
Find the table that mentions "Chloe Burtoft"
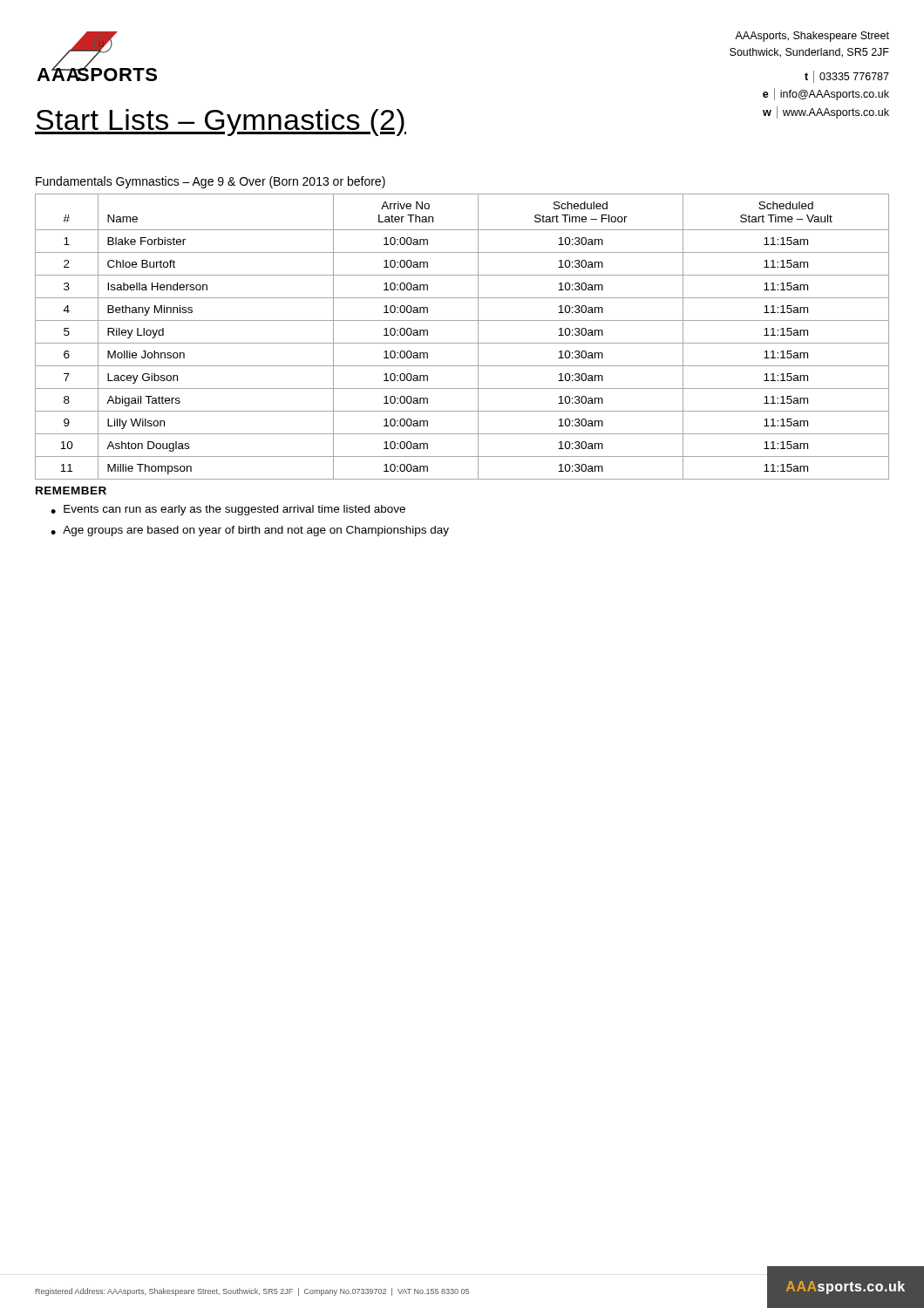pos(462,337)
